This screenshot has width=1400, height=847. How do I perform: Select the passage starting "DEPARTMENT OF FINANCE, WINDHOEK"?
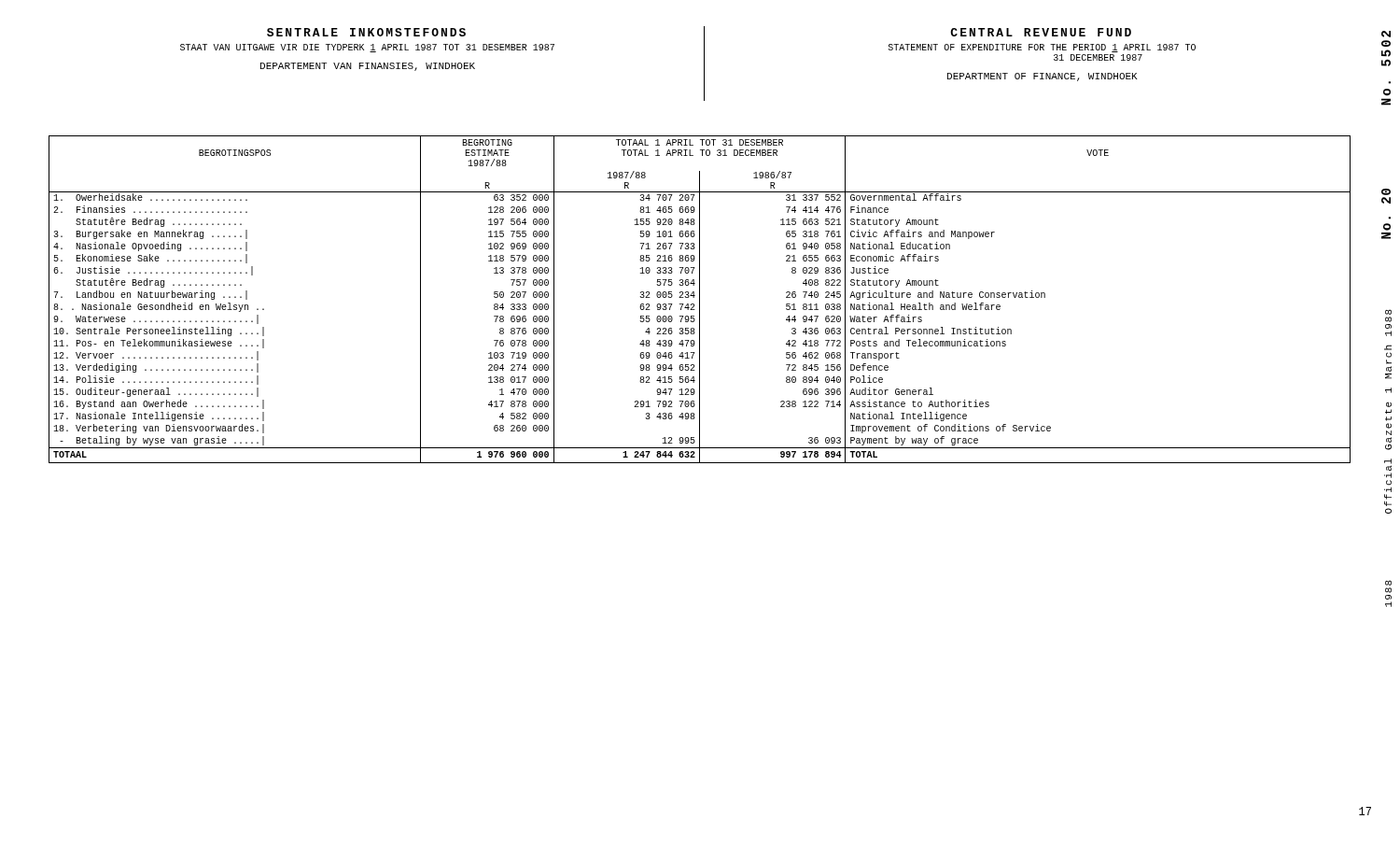coord(1042,77)
